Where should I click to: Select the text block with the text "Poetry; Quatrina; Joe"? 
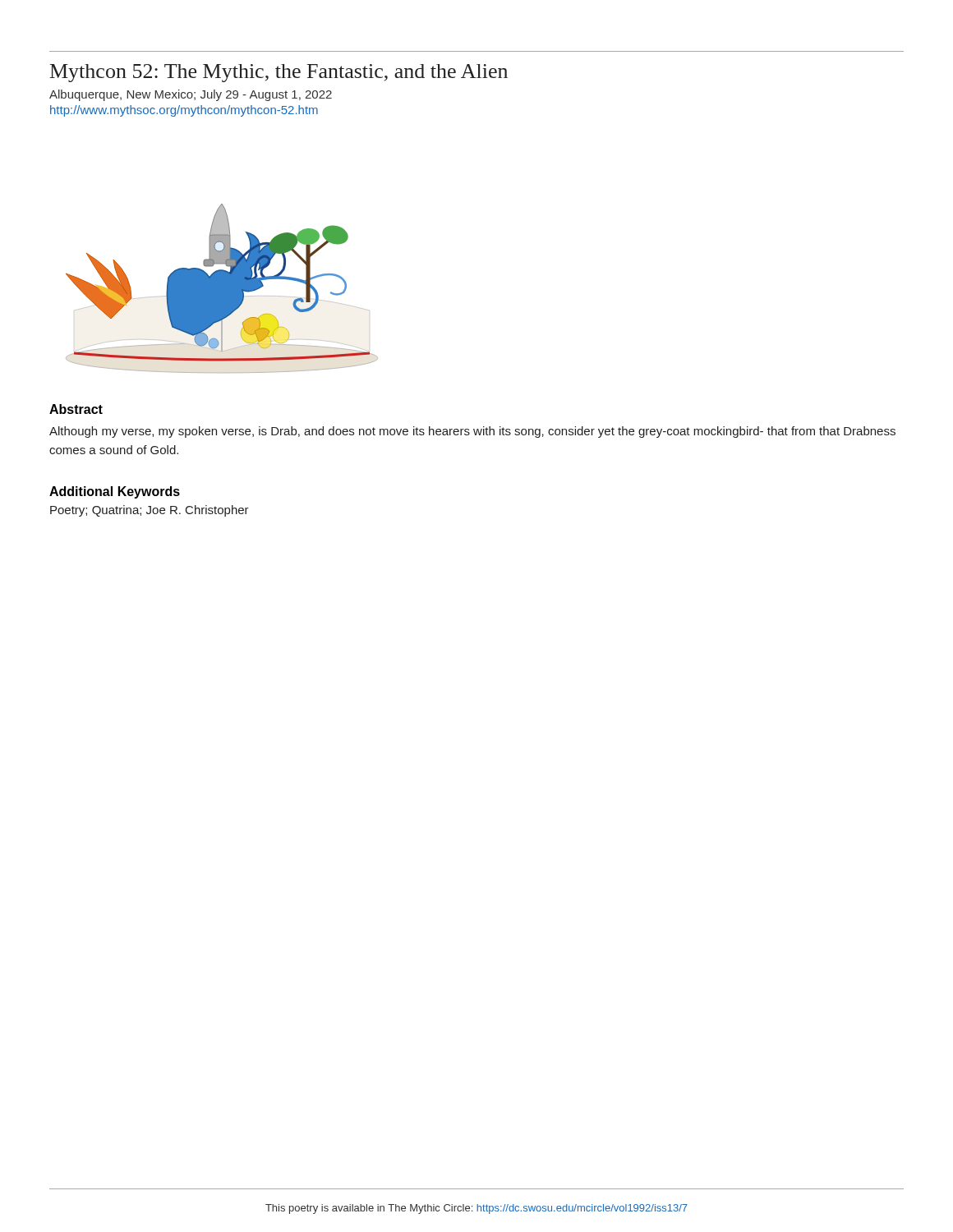point(150,511)
